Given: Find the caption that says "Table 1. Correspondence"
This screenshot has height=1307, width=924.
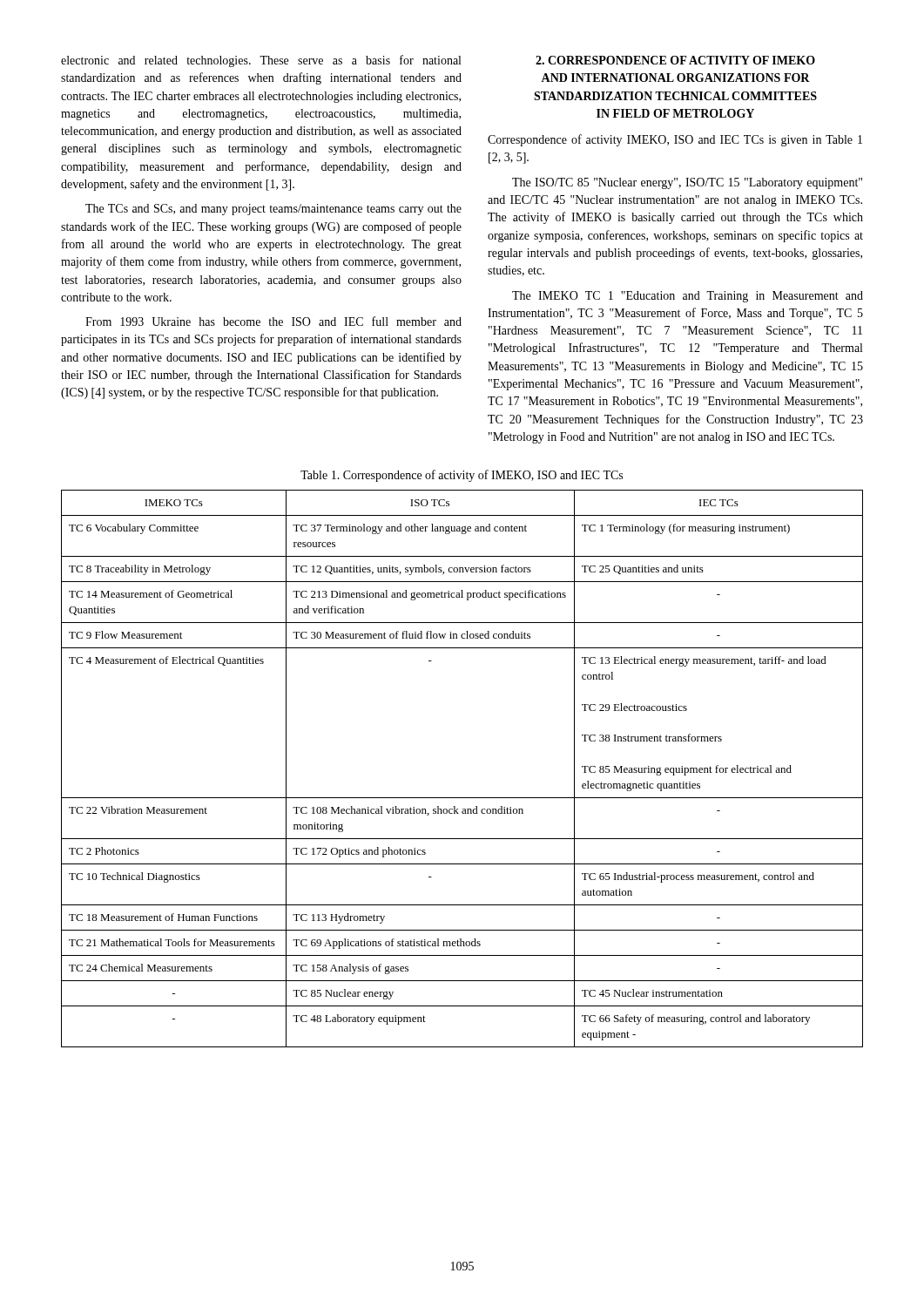Looking at the screenshot, I should click(462, 476).
